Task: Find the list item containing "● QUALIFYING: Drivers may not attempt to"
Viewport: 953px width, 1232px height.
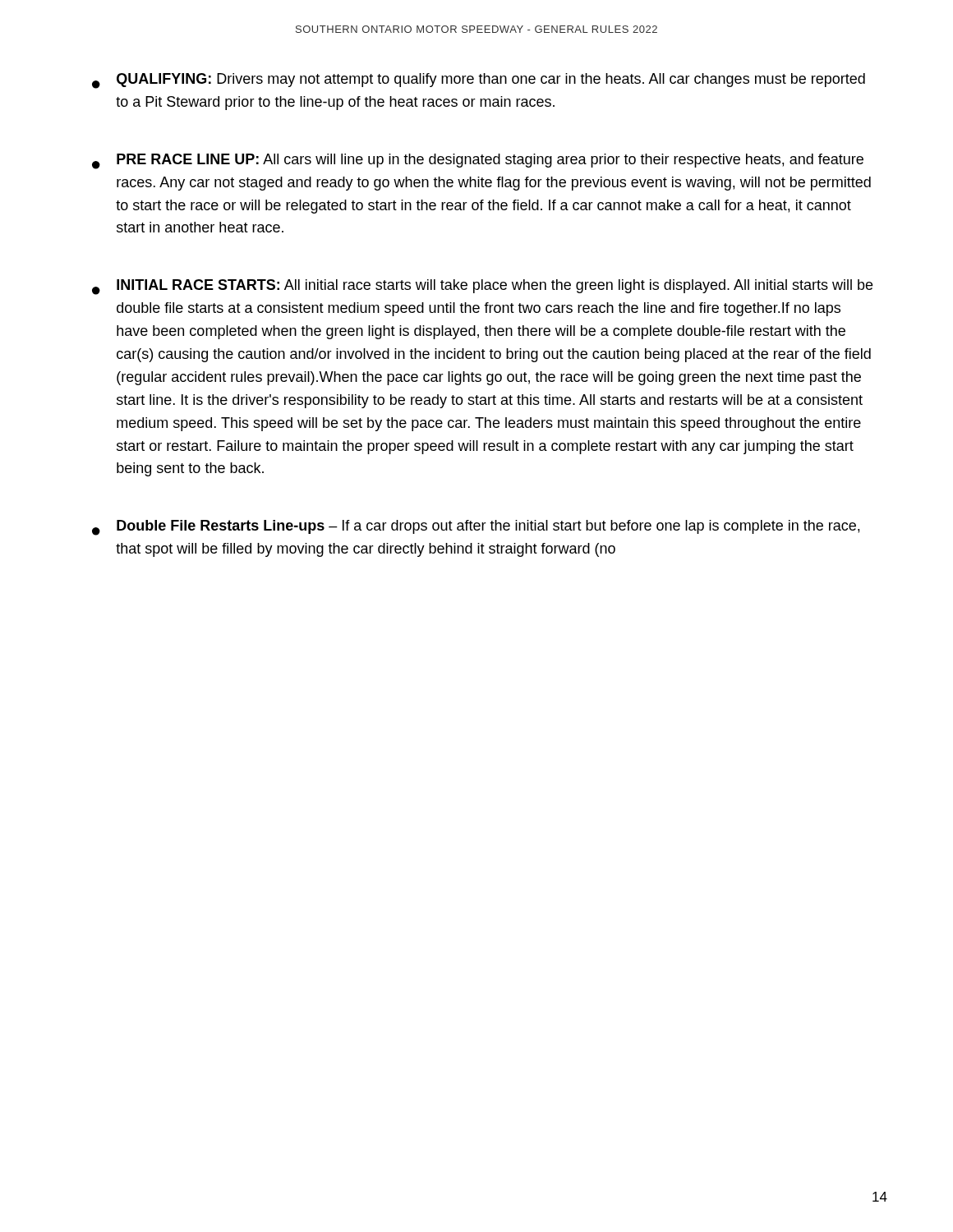Action: [483, 91]
